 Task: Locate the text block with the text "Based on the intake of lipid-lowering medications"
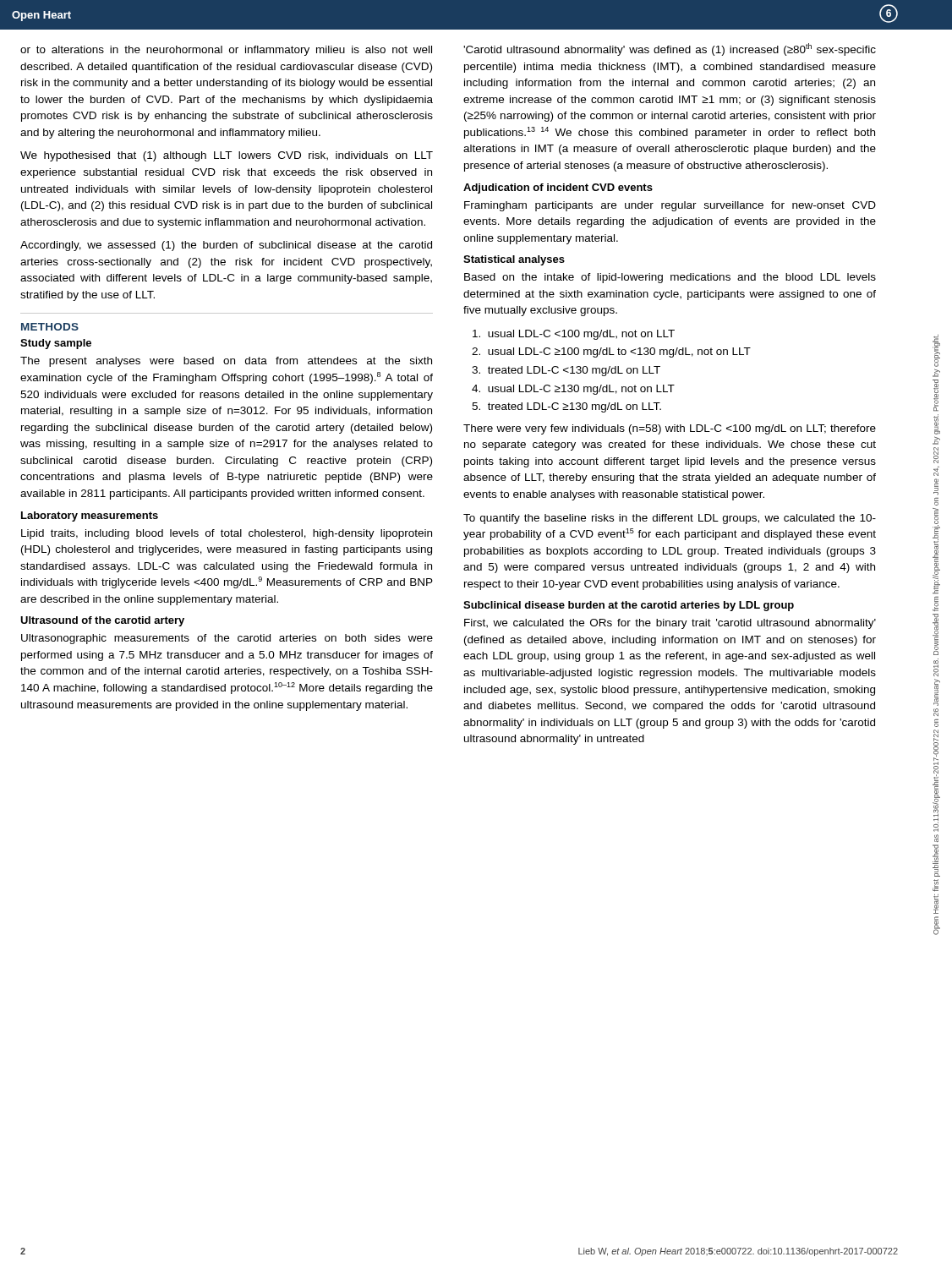670,294
